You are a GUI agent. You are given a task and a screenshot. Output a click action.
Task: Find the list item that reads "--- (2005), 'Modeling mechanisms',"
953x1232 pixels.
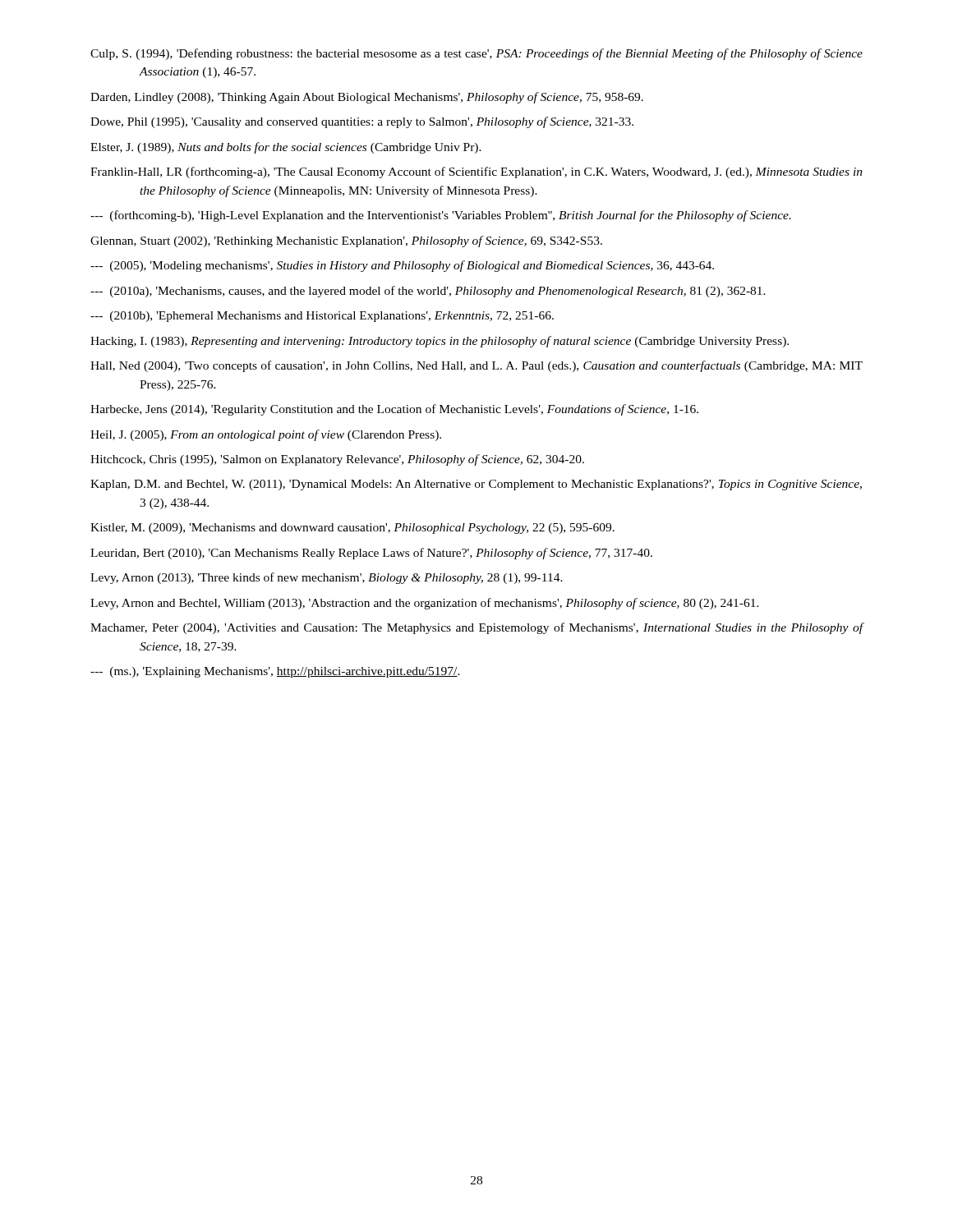tap(403, 265)
